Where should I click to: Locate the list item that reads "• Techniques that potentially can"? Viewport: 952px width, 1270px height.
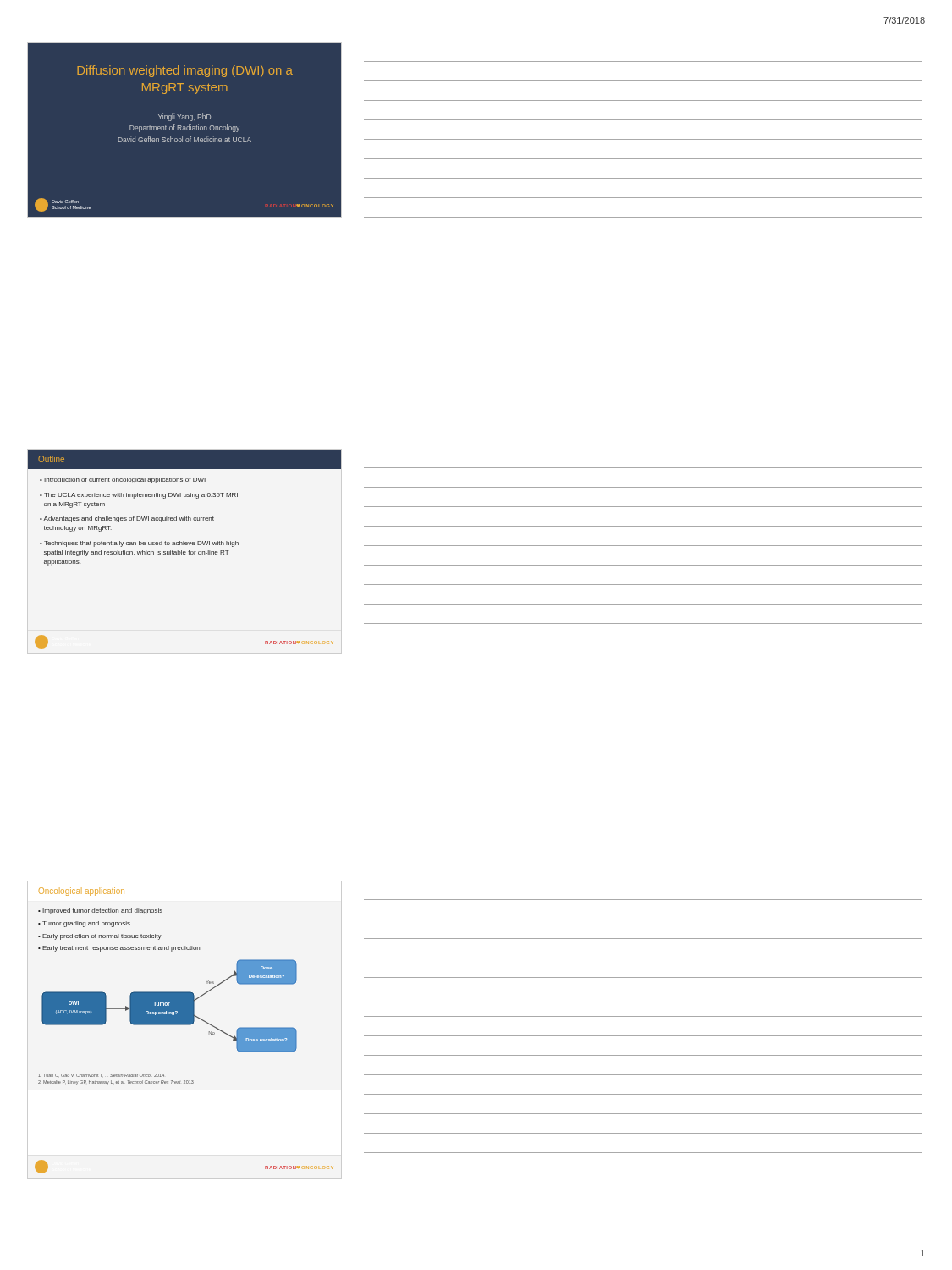pyautogui.click(x=139, y=552)
